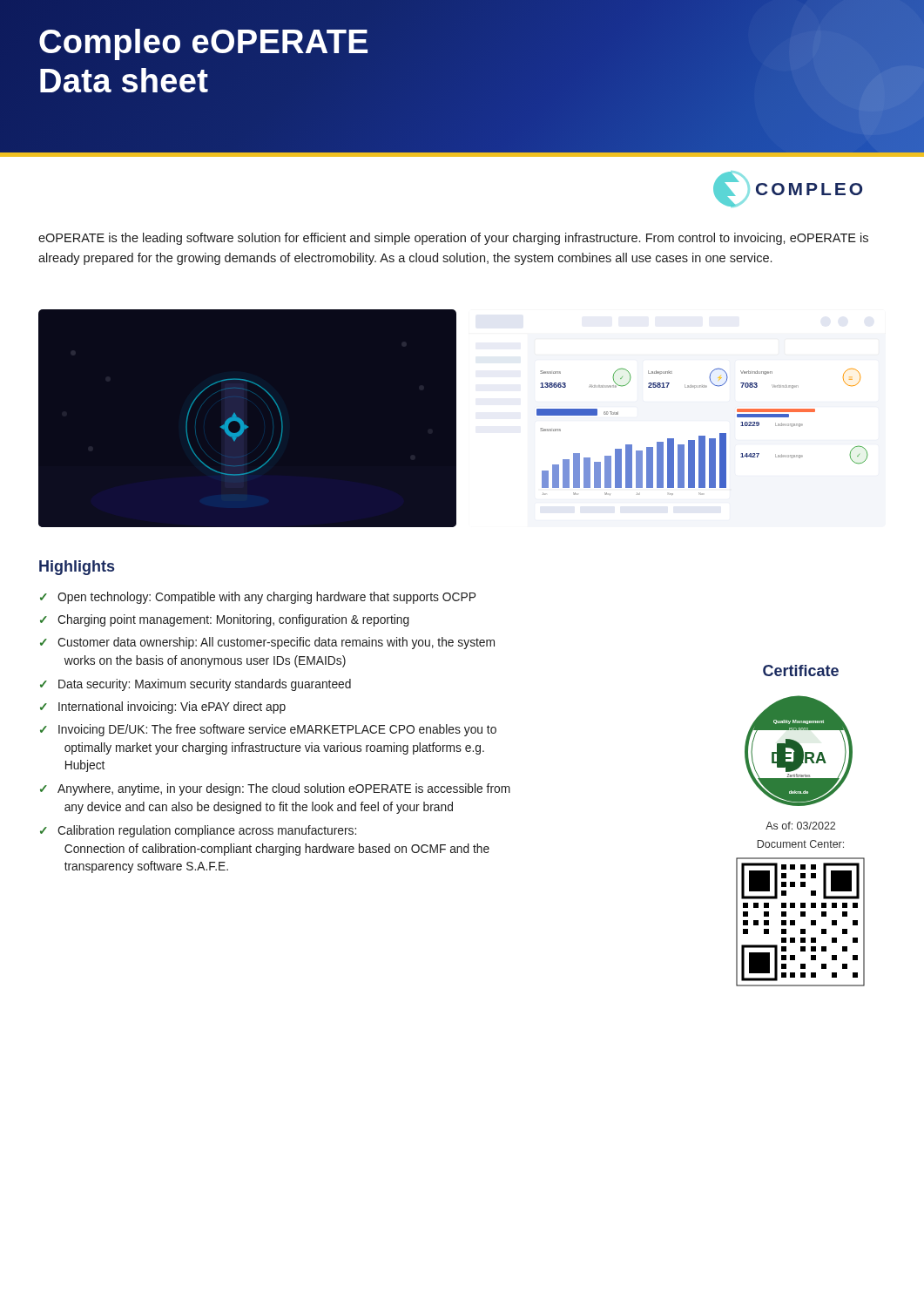Click the passage that begins "As of: 03/2022"

(801, 835)
